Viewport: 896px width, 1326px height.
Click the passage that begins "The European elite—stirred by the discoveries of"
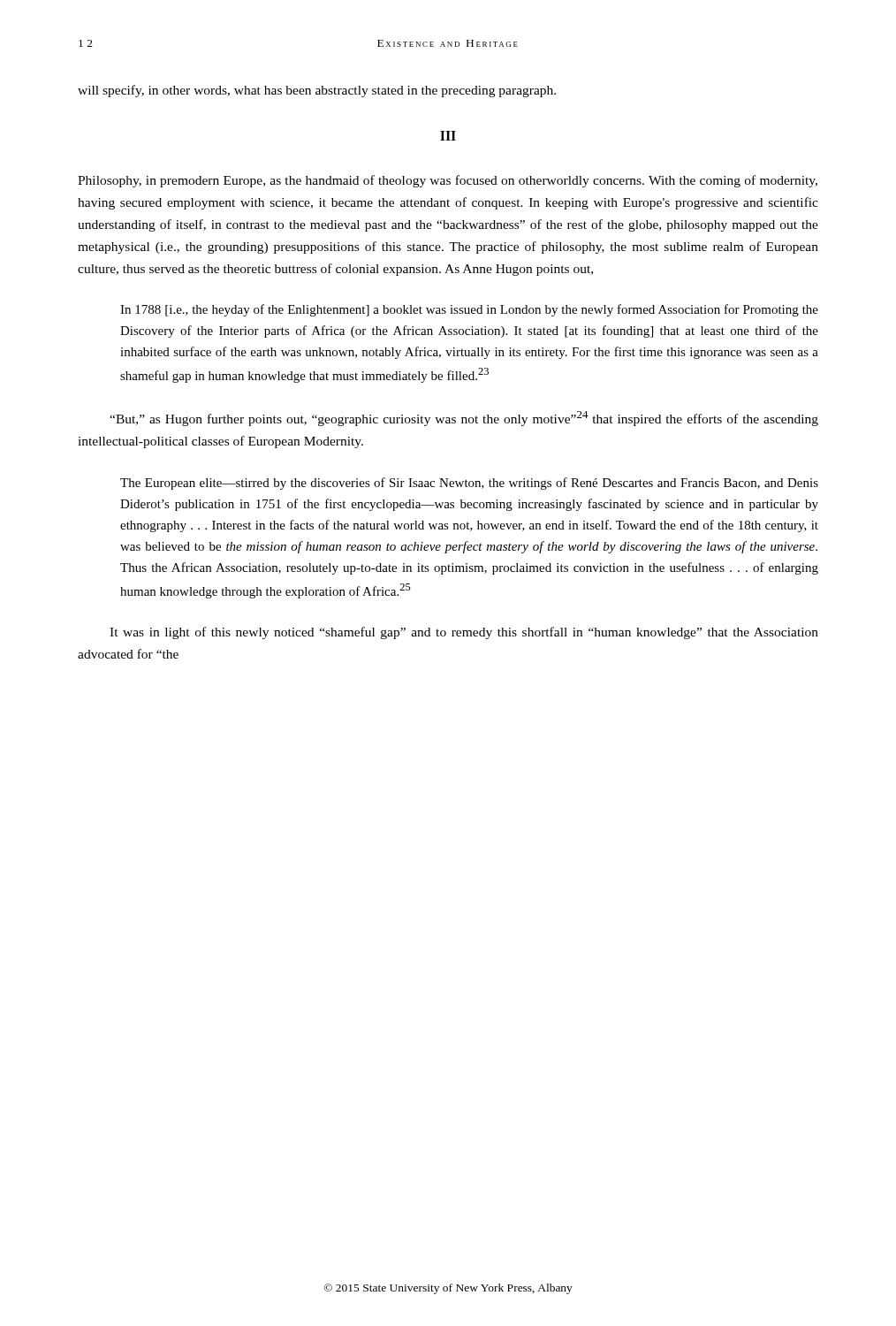point(469,537)
